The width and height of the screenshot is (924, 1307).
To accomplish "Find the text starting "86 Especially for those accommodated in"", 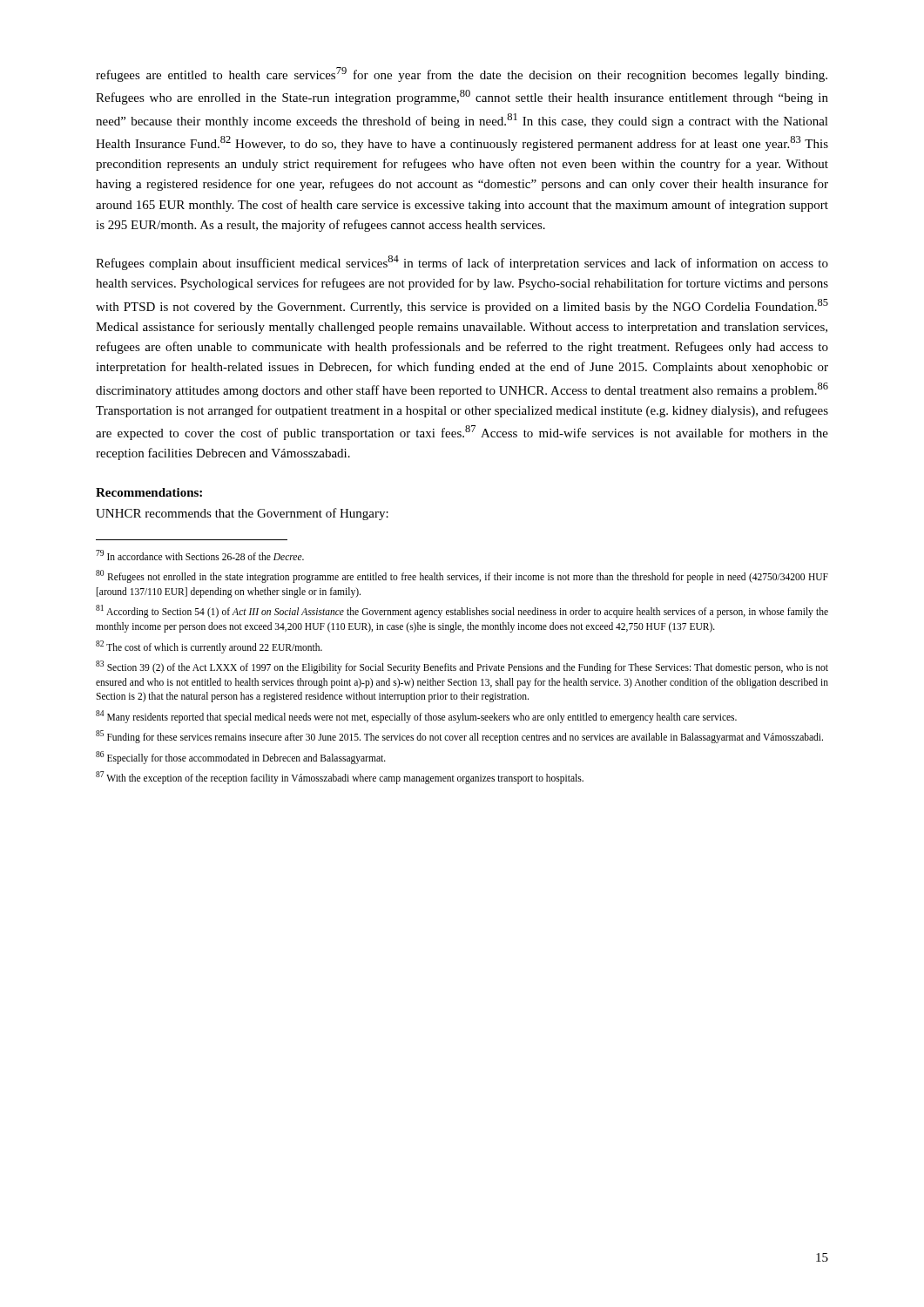I will 241,756.
